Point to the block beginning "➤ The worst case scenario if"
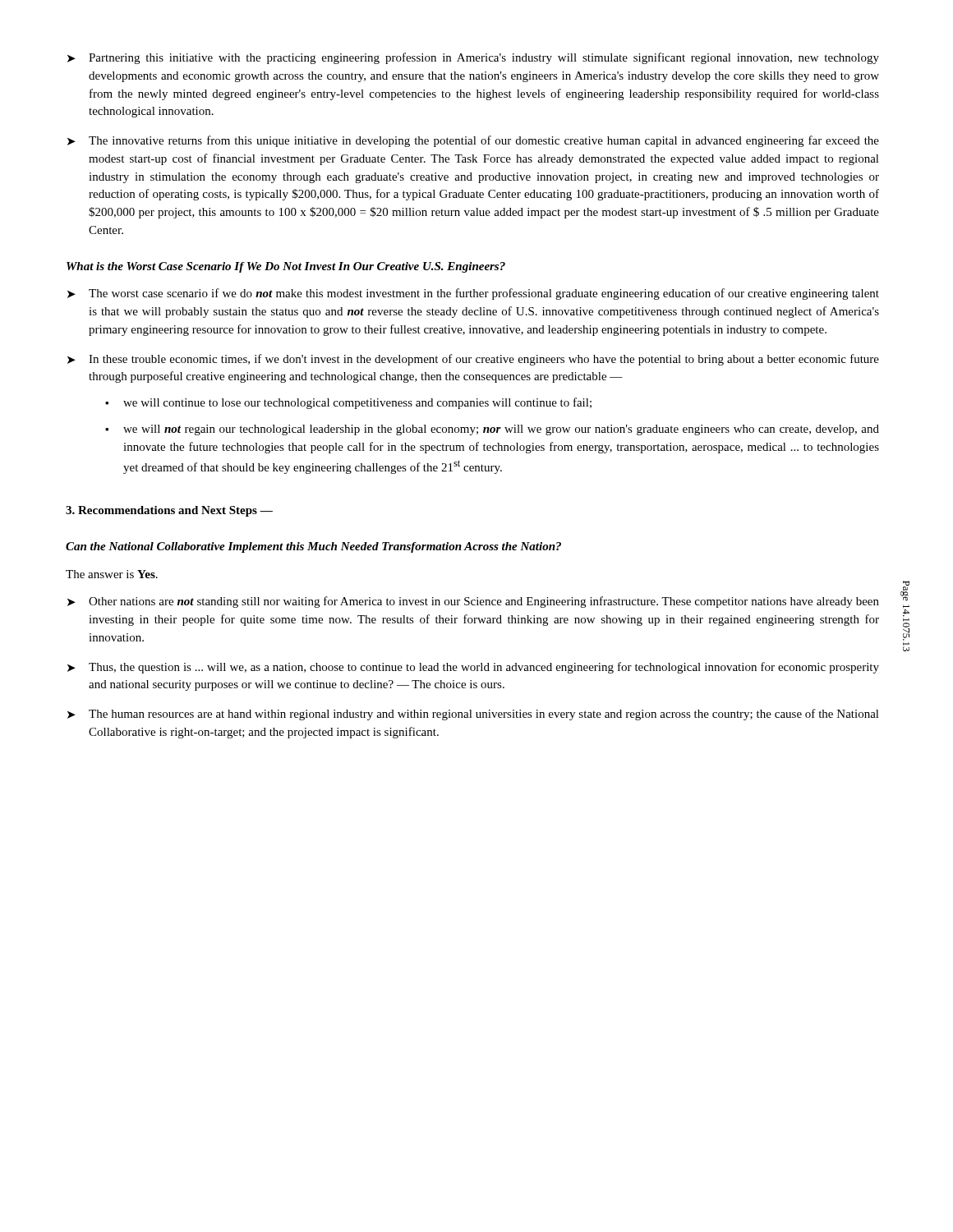The height and width of the screenshot is (1232, 953). click(472, 312)
